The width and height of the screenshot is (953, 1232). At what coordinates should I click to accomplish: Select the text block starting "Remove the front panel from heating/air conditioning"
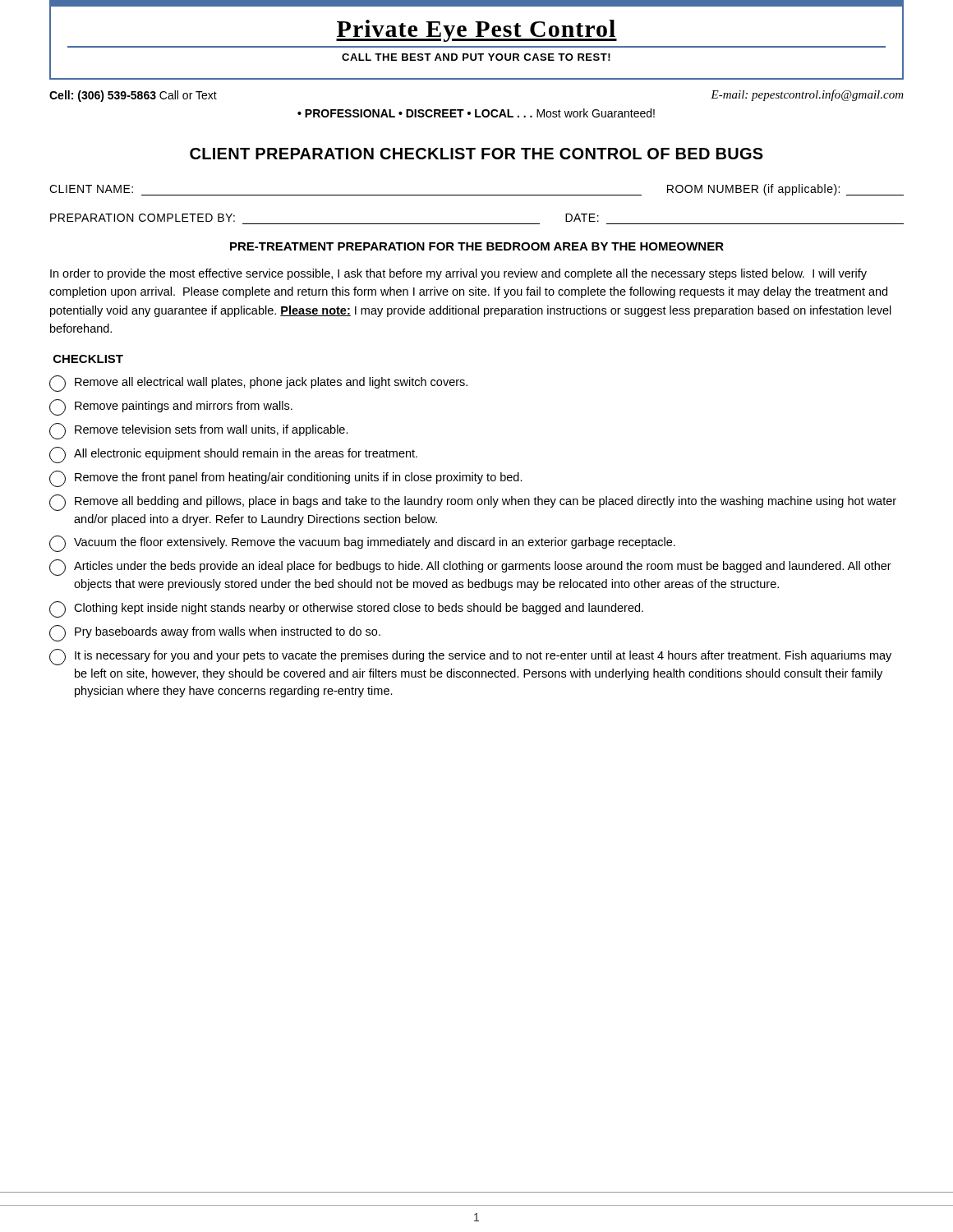[x=476, y=478]
